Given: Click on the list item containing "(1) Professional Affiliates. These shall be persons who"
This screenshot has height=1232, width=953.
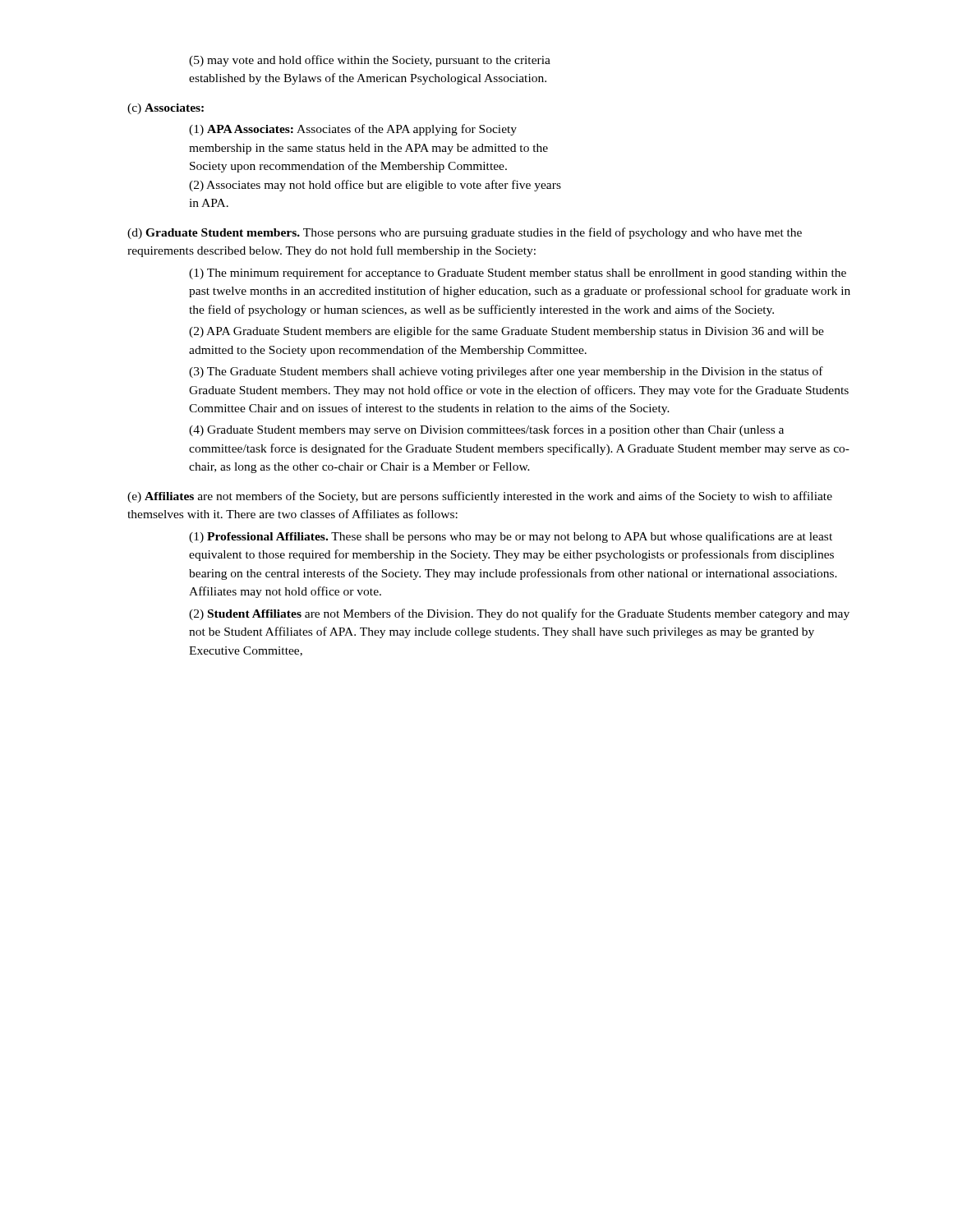Looking at the screenshot, I should click(524, 564).
